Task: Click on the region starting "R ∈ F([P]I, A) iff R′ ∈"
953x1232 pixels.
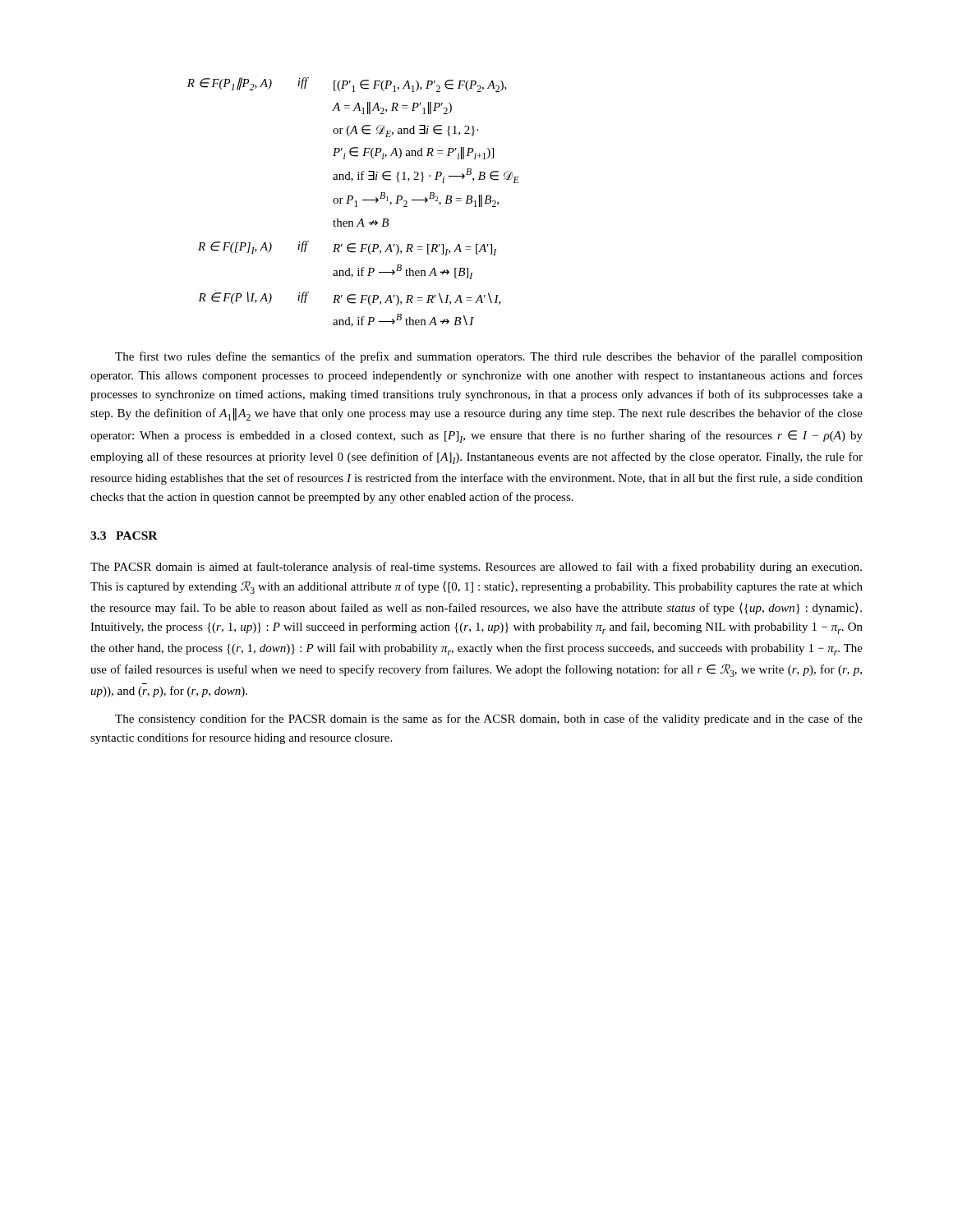Action: 476,261
